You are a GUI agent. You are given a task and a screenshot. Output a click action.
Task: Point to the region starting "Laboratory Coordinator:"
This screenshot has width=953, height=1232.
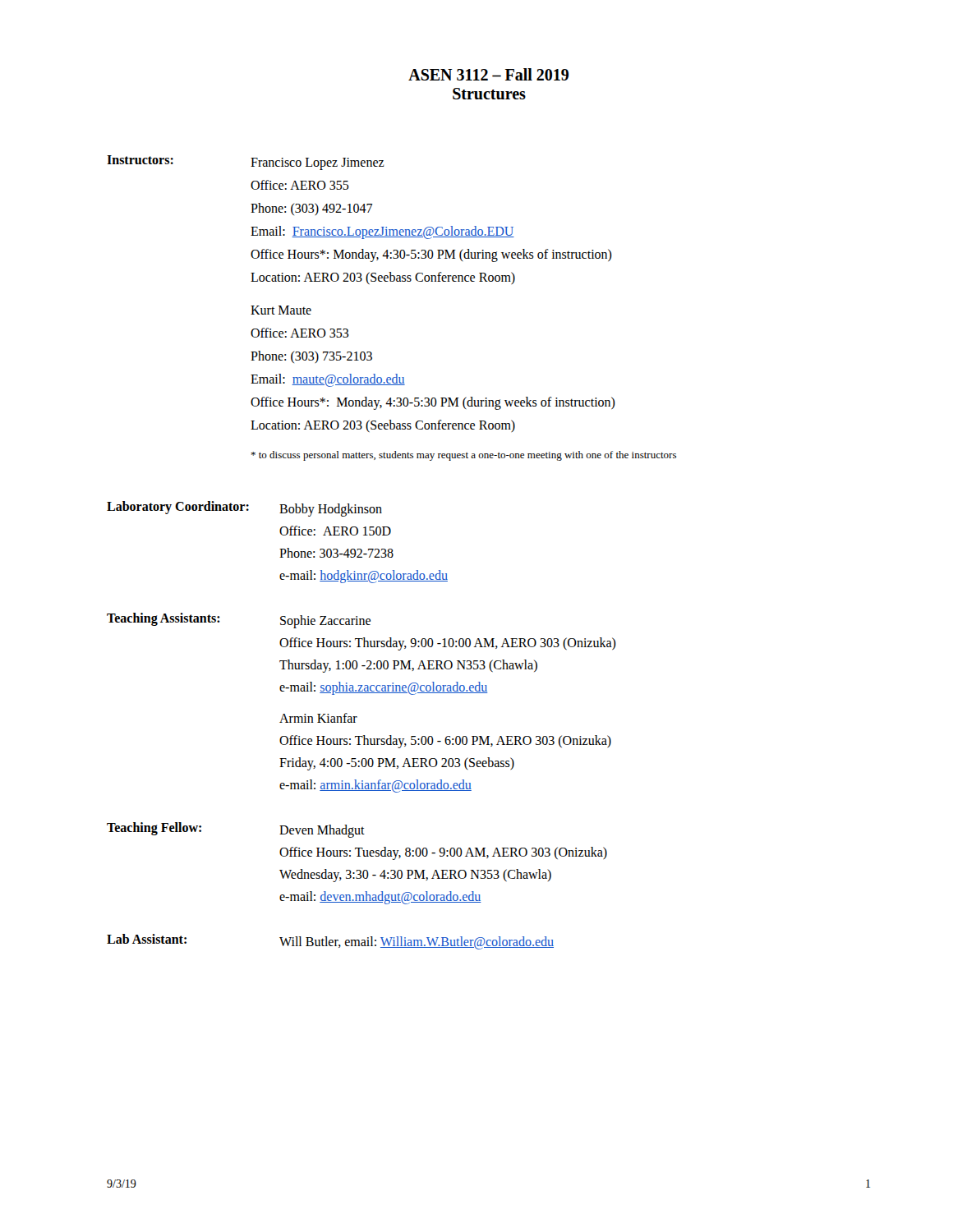(178, 506)
